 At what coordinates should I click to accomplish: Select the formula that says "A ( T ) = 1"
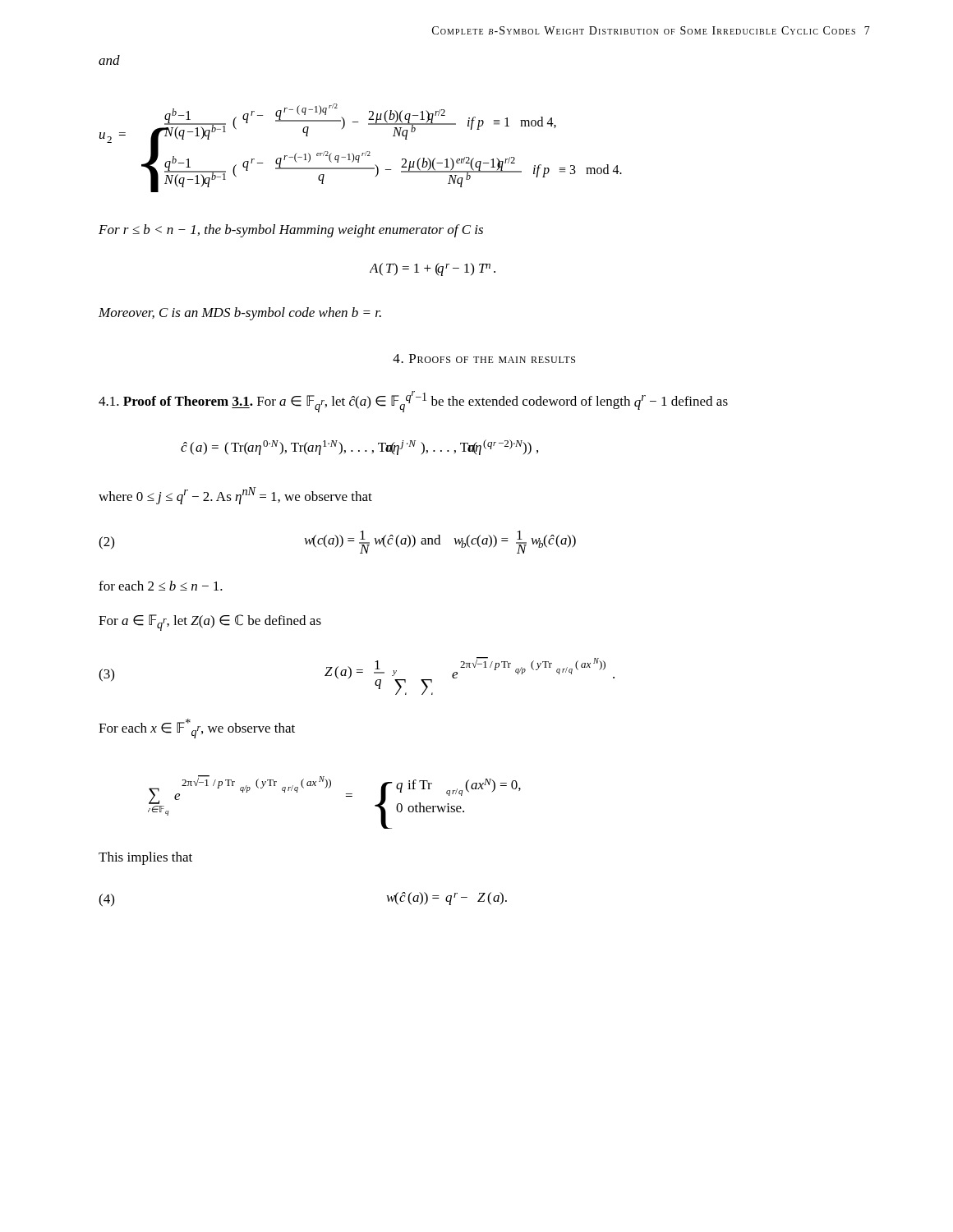pyautogui.click(x=485, y=268)
